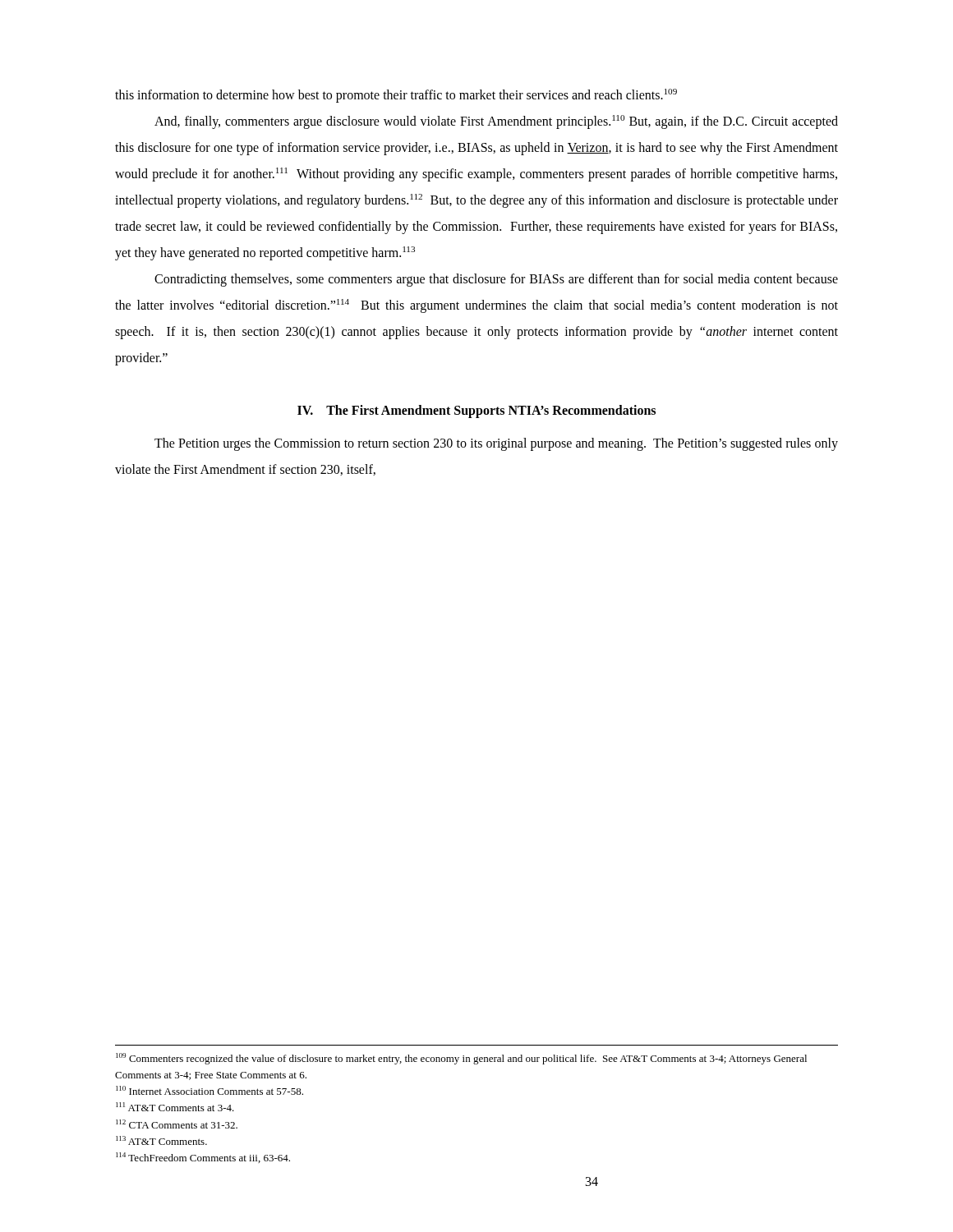
Task: Locate the passage starting "109 Commenters recognized"
Action: [x=461, y=1066]
